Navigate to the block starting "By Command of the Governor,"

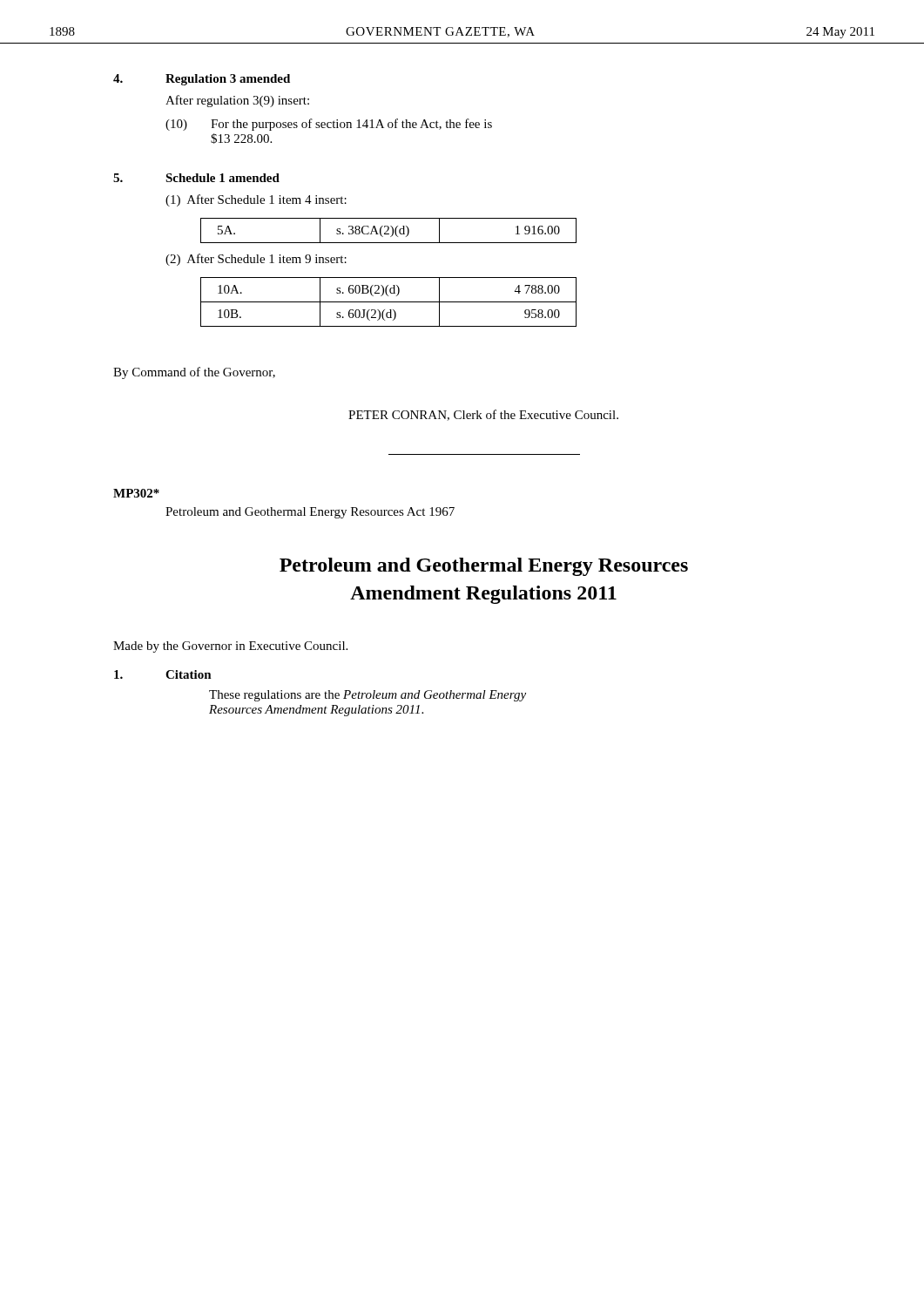(x=194, y=372)
